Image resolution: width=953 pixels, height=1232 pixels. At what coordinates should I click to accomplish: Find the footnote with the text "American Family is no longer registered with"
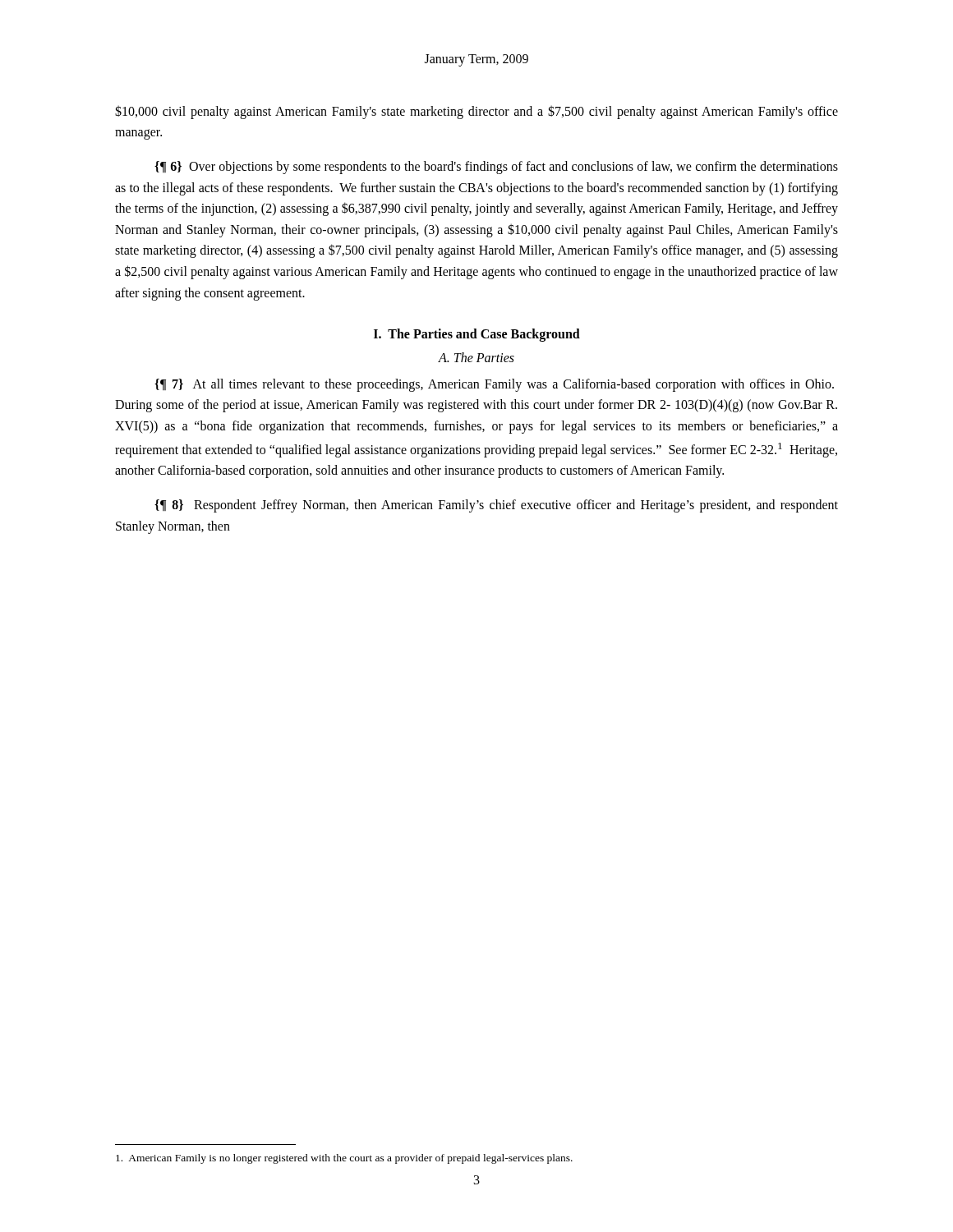tap(344, 1158)
